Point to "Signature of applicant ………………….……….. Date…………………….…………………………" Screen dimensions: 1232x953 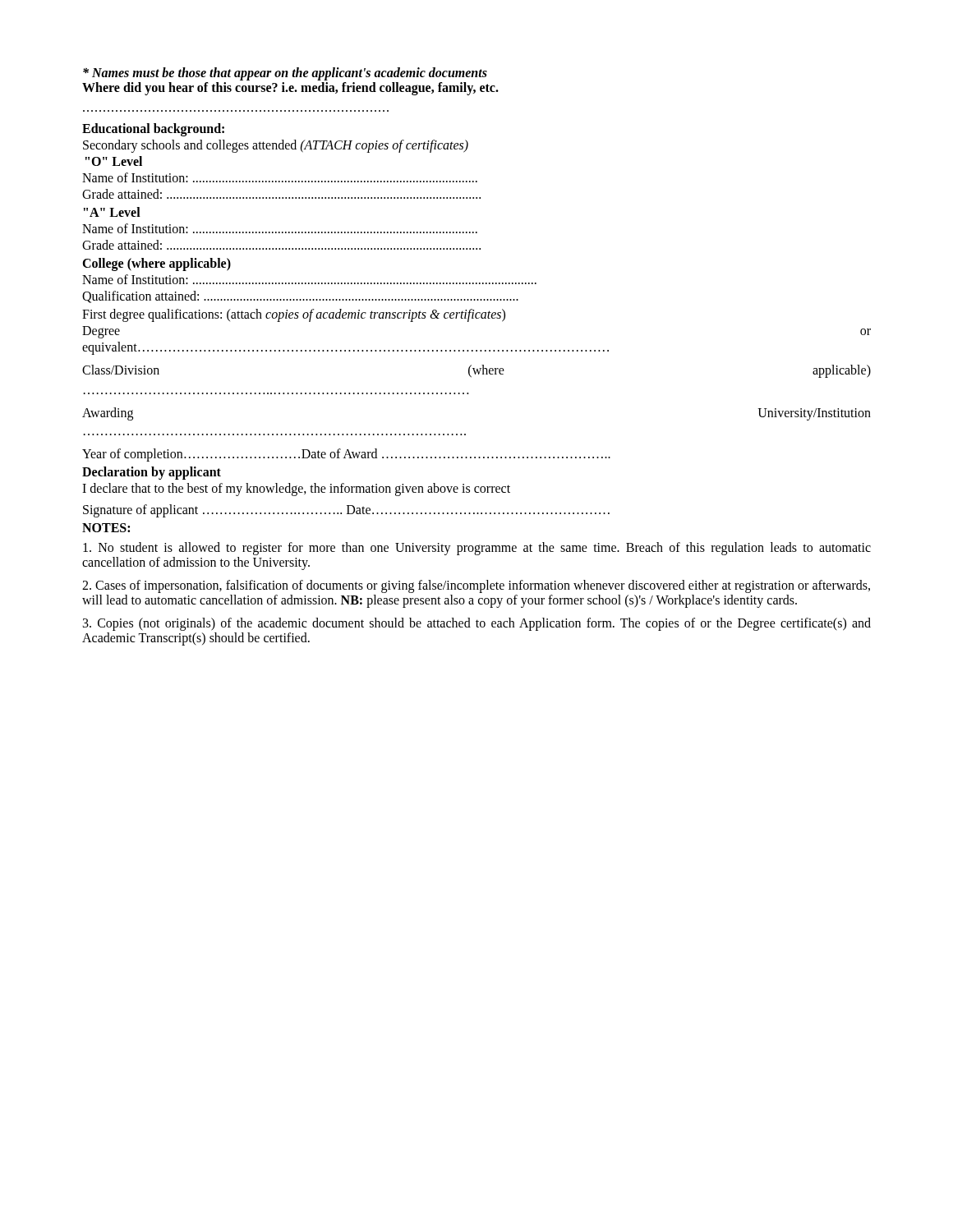point(346,510)
